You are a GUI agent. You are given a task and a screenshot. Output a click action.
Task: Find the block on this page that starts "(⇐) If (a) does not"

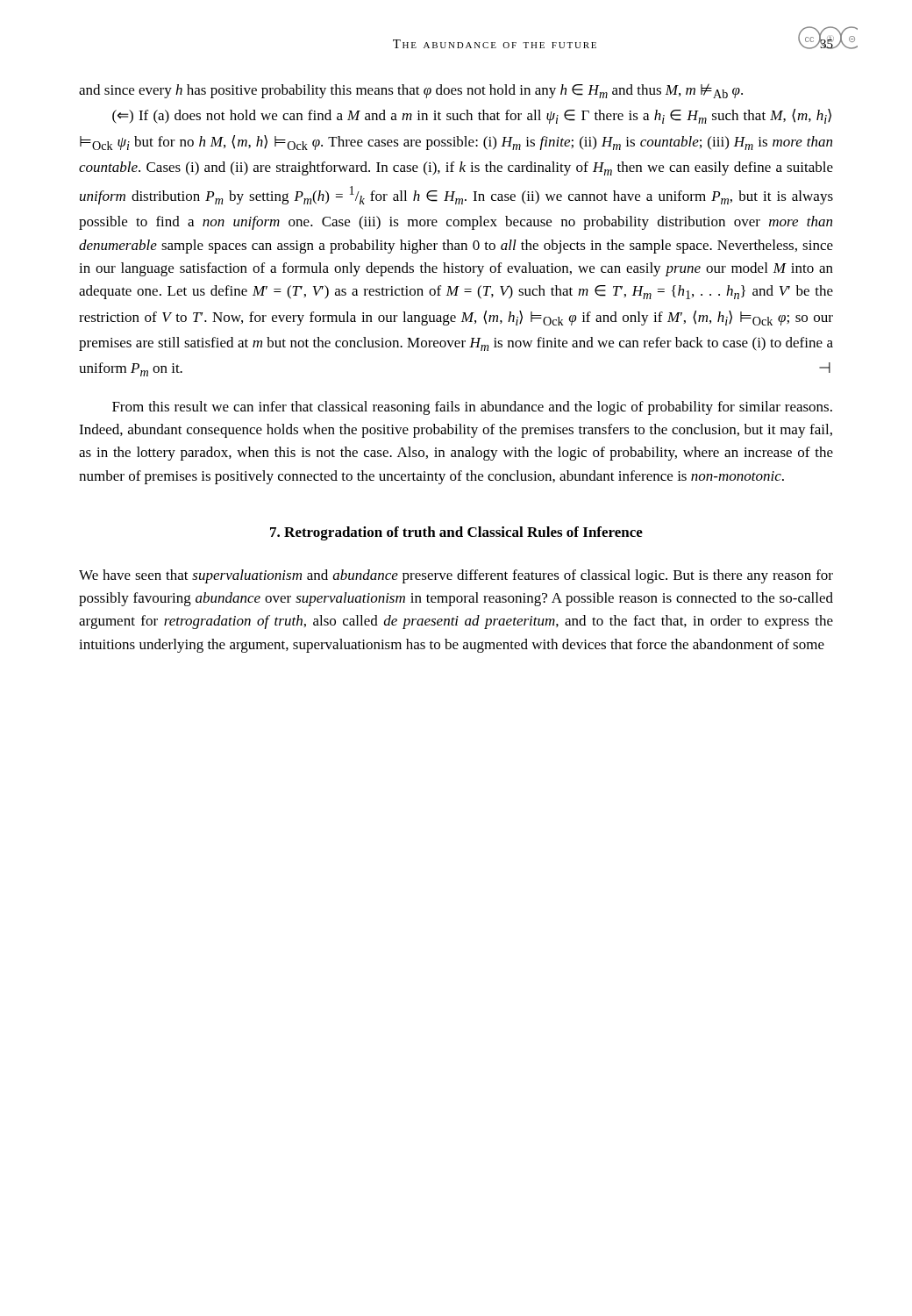pos(456,244)
